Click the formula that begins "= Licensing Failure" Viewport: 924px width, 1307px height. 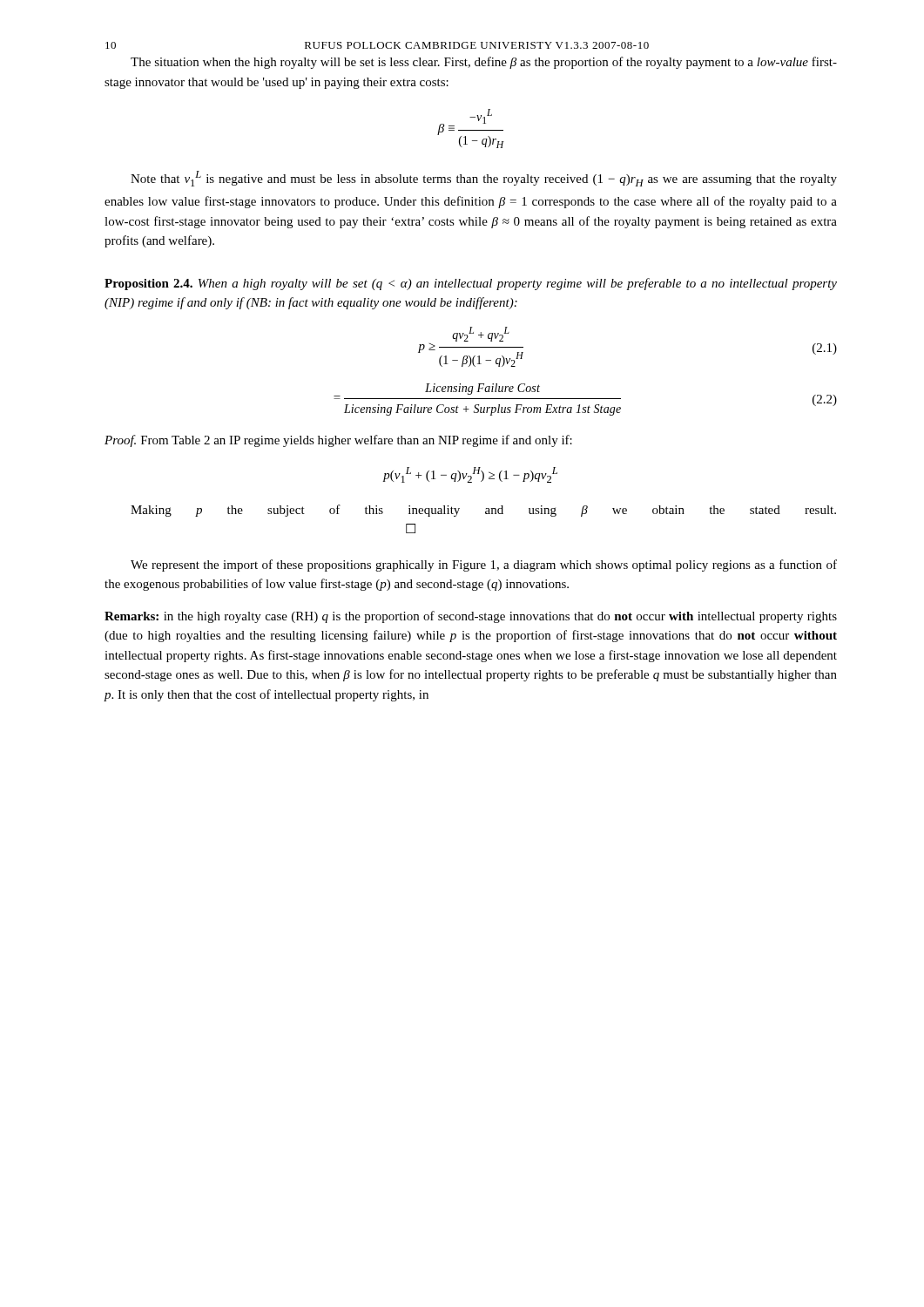pos(579,399)
